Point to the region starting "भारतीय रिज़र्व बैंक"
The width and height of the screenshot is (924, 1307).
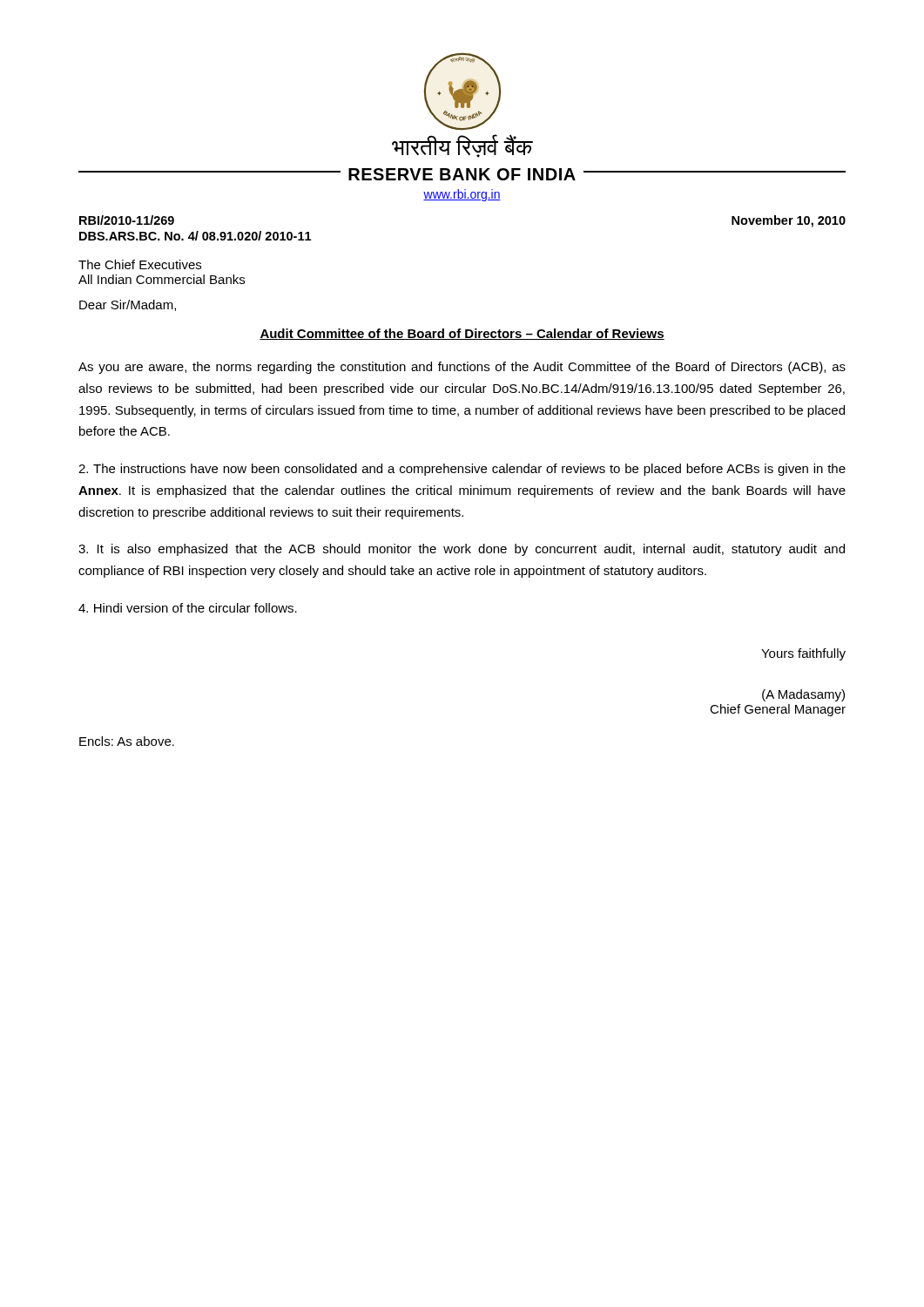462,147
